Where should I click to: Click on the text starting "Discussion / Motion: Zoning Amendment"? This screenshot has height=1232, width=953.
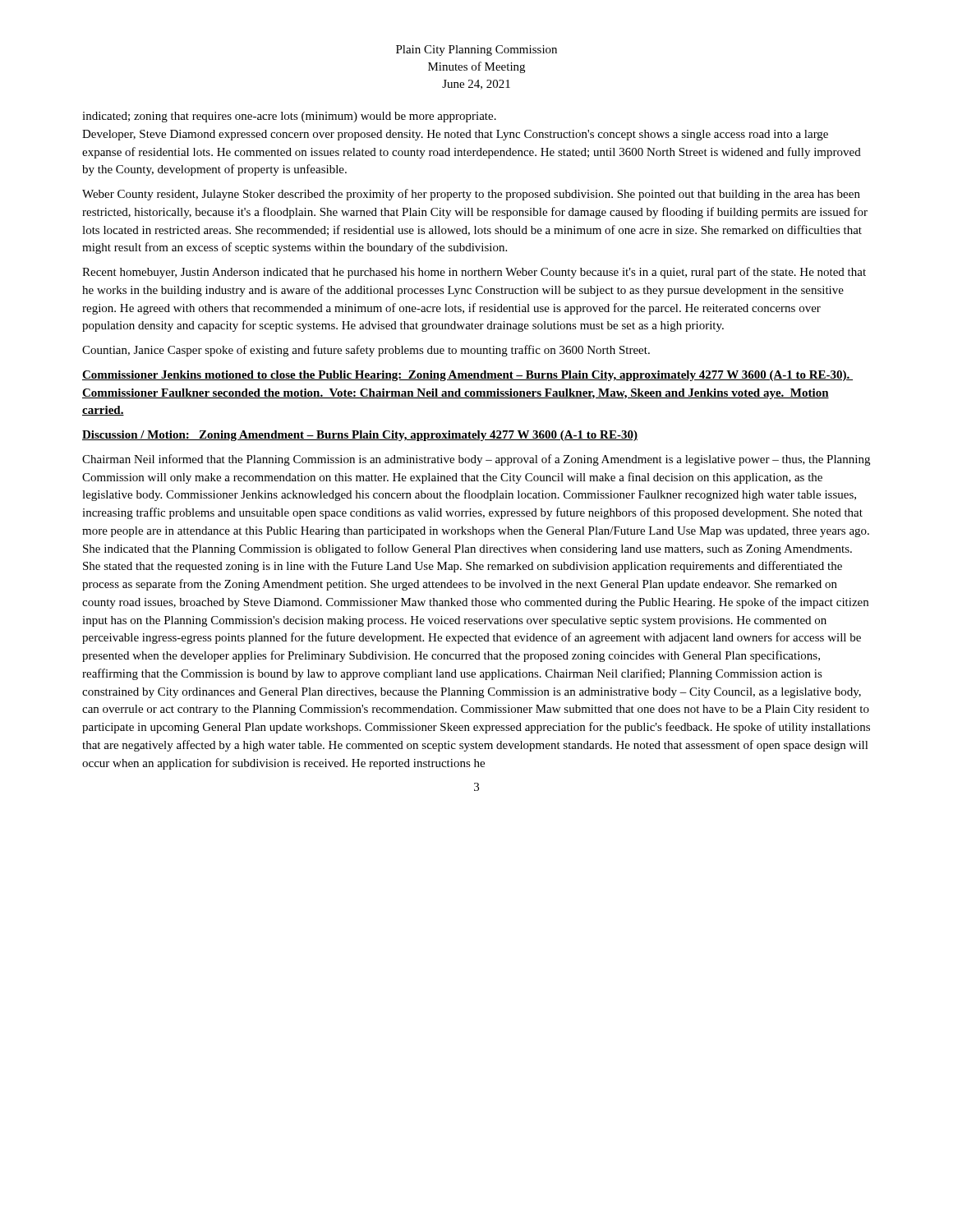tap(360, 434)
